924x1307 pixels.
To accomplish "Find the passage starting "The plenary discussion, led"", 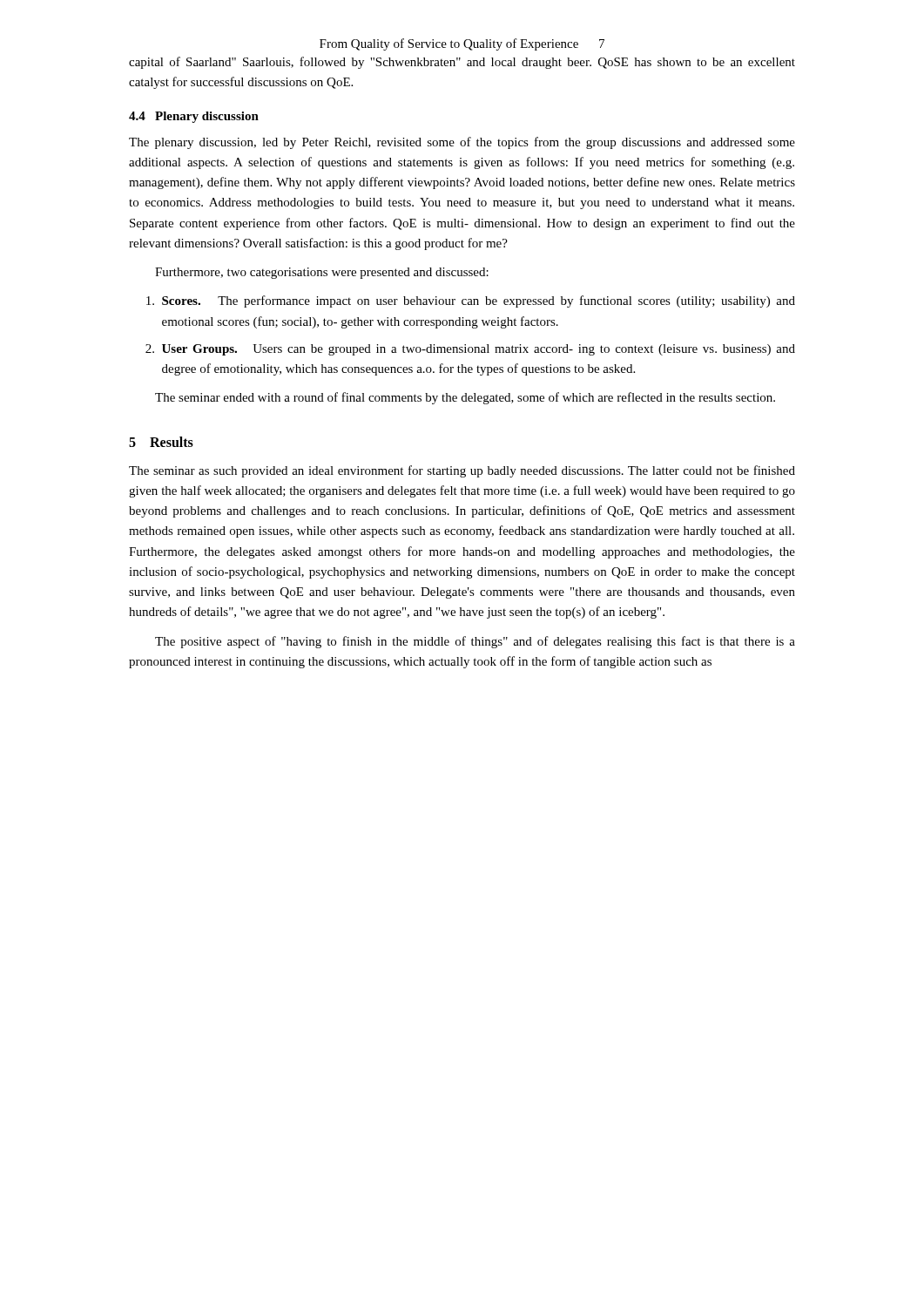I will [462, 193].
